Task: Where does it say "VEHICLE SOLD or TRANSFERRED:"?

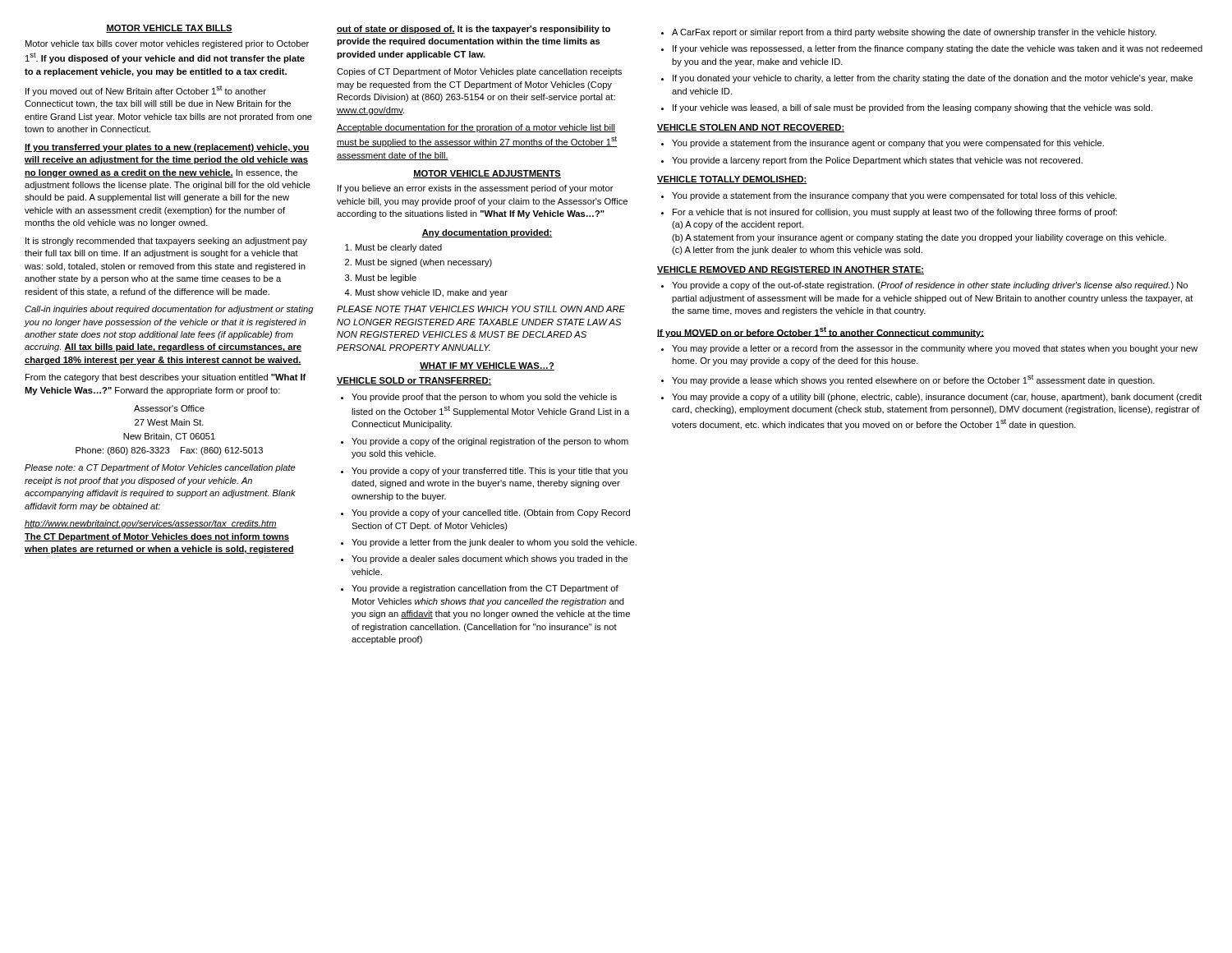Action: (487, 381)
